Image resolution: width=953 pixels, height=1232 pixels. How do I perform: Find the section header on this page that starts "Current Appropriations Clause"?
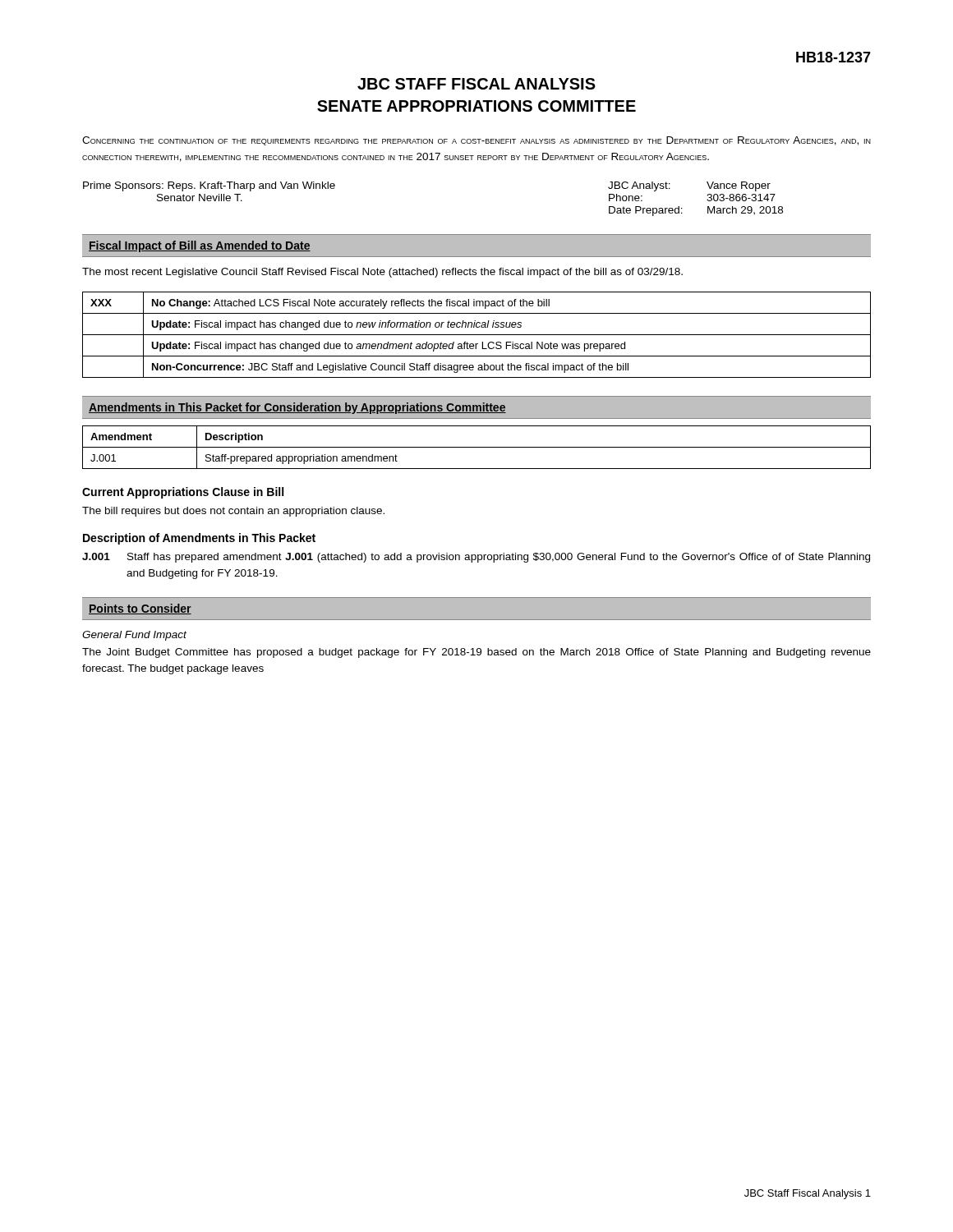(x=183, y=492)
